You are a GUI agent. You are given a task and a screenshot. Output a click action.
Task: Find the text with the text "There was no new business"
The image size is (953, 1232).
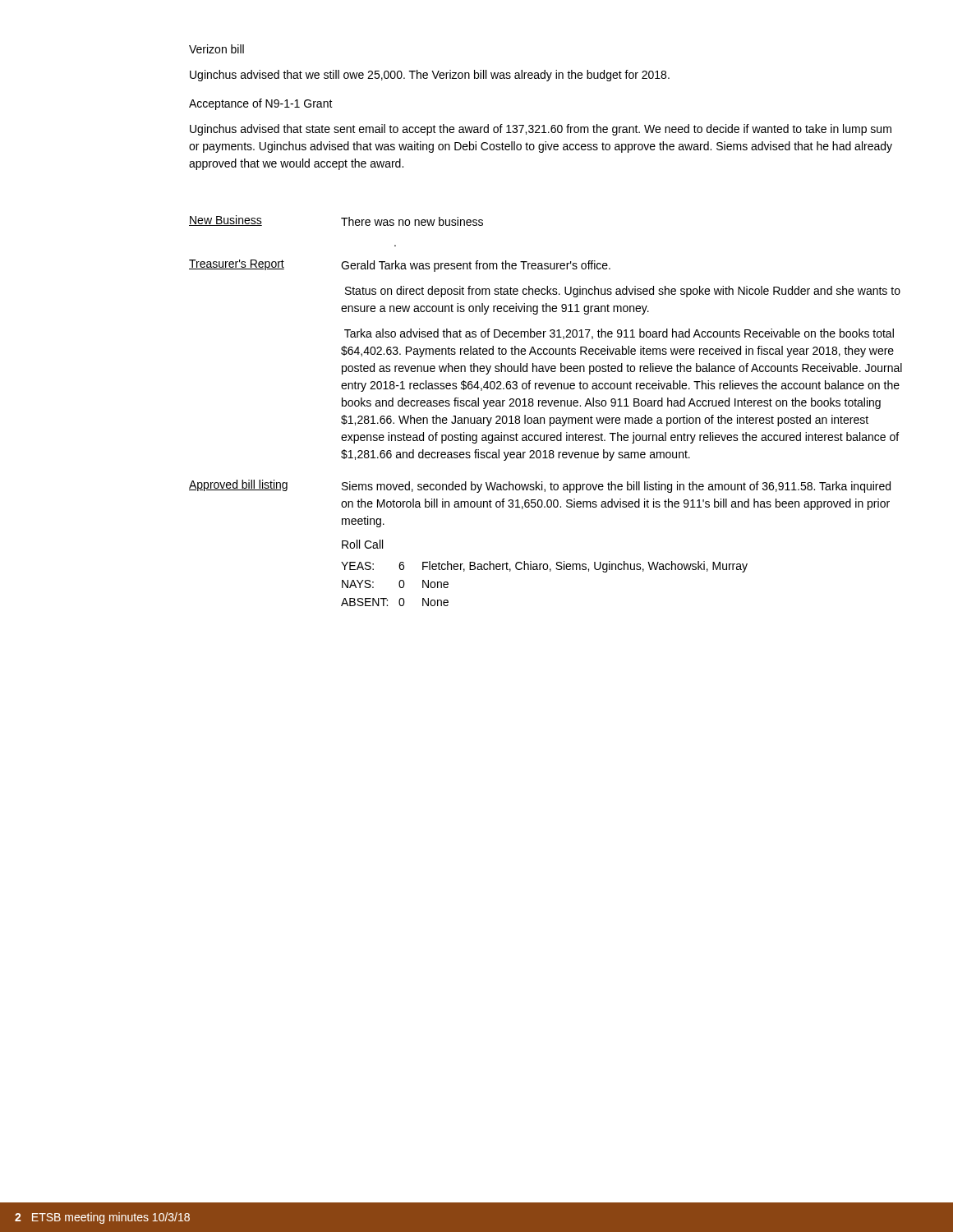[x=412, y=222]
